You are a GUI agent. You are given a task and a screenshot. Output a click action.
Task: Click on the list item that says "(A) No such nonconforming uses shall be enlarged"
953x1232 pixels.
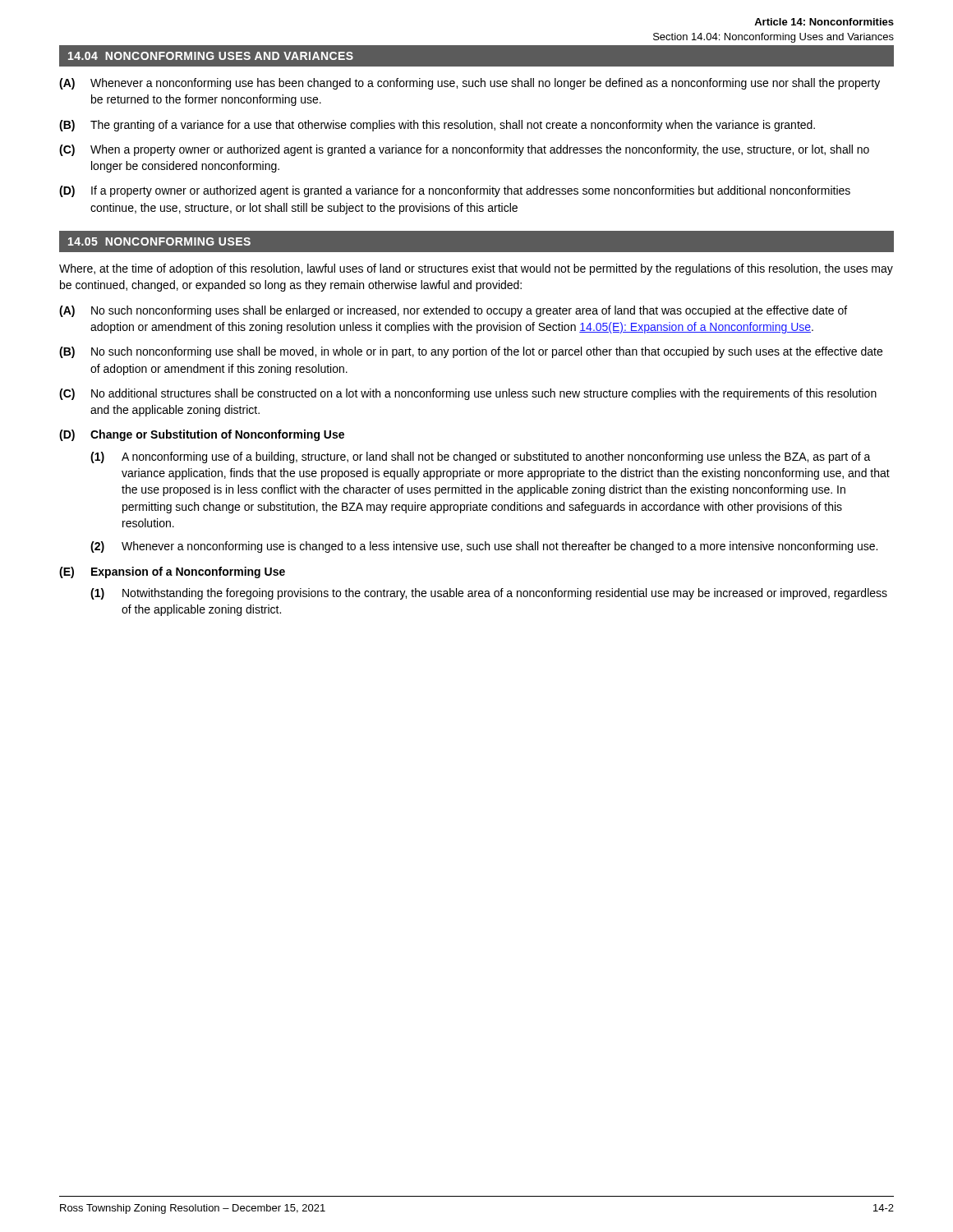pyautogui.click(x=476, y=319)
